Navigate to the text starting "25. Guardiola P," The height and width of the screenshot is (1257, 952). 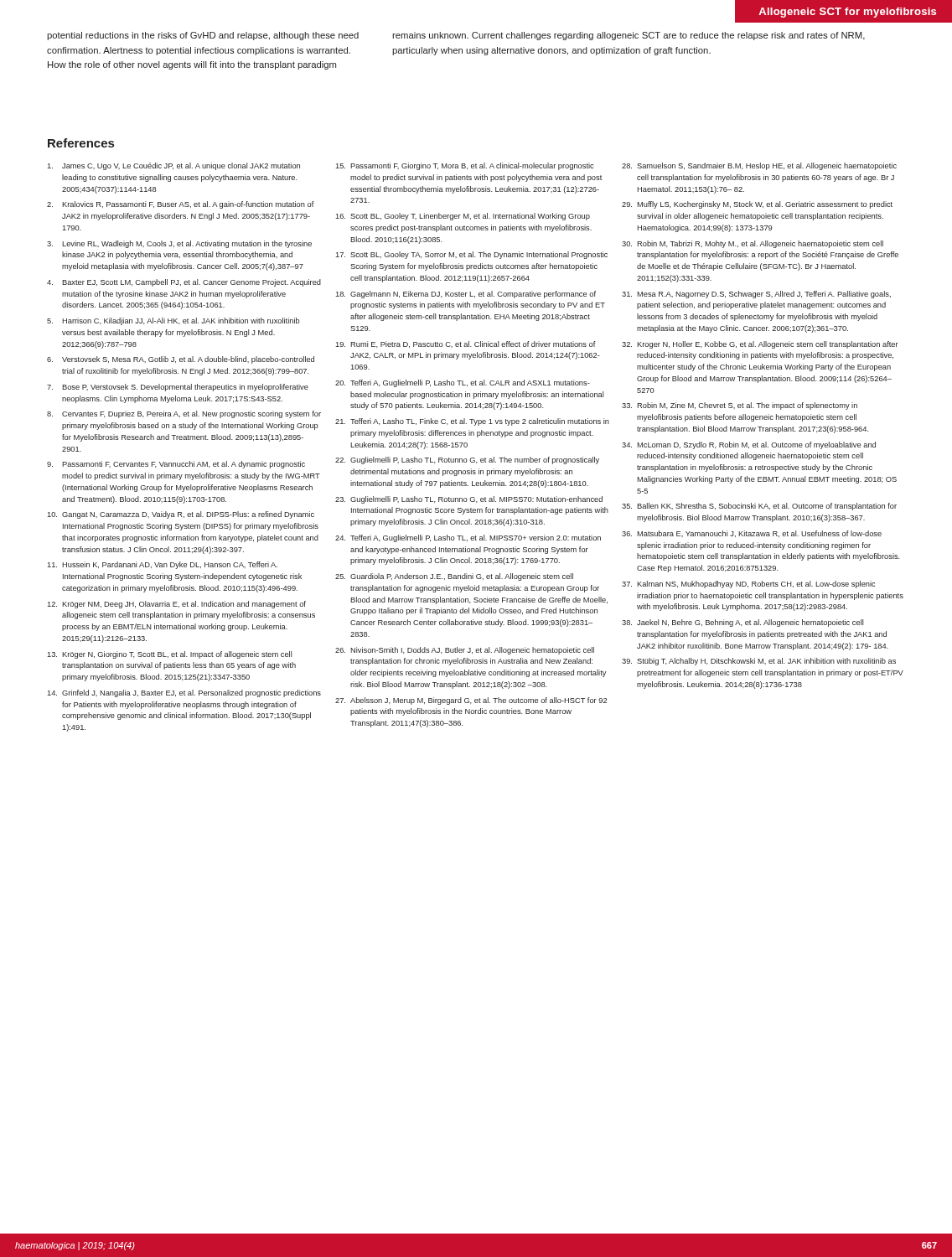click(x=473, y=606)
